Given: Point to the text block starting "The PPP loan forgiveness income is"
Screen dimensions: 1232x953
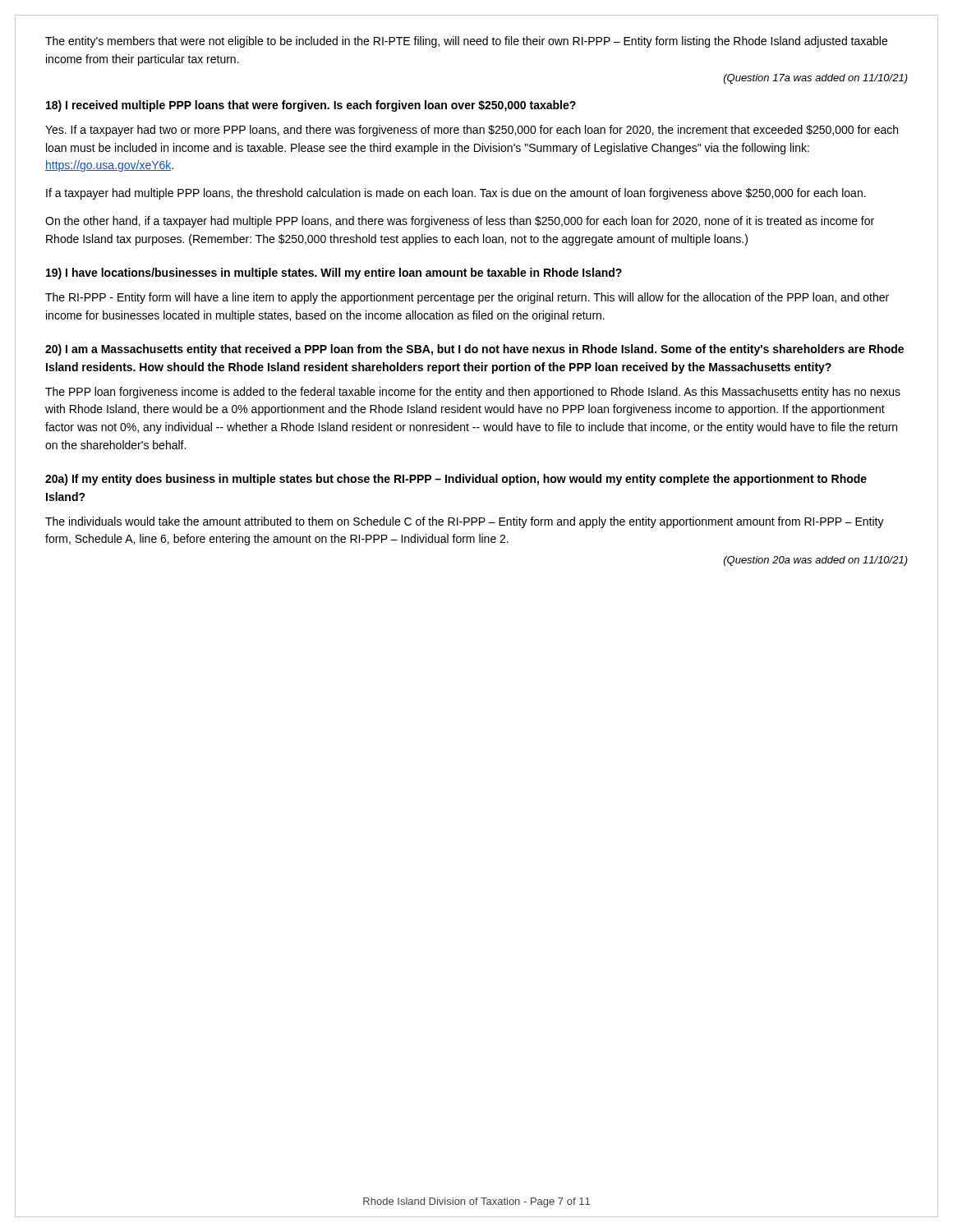Looking at the screenshot, I should click(473, 418).
